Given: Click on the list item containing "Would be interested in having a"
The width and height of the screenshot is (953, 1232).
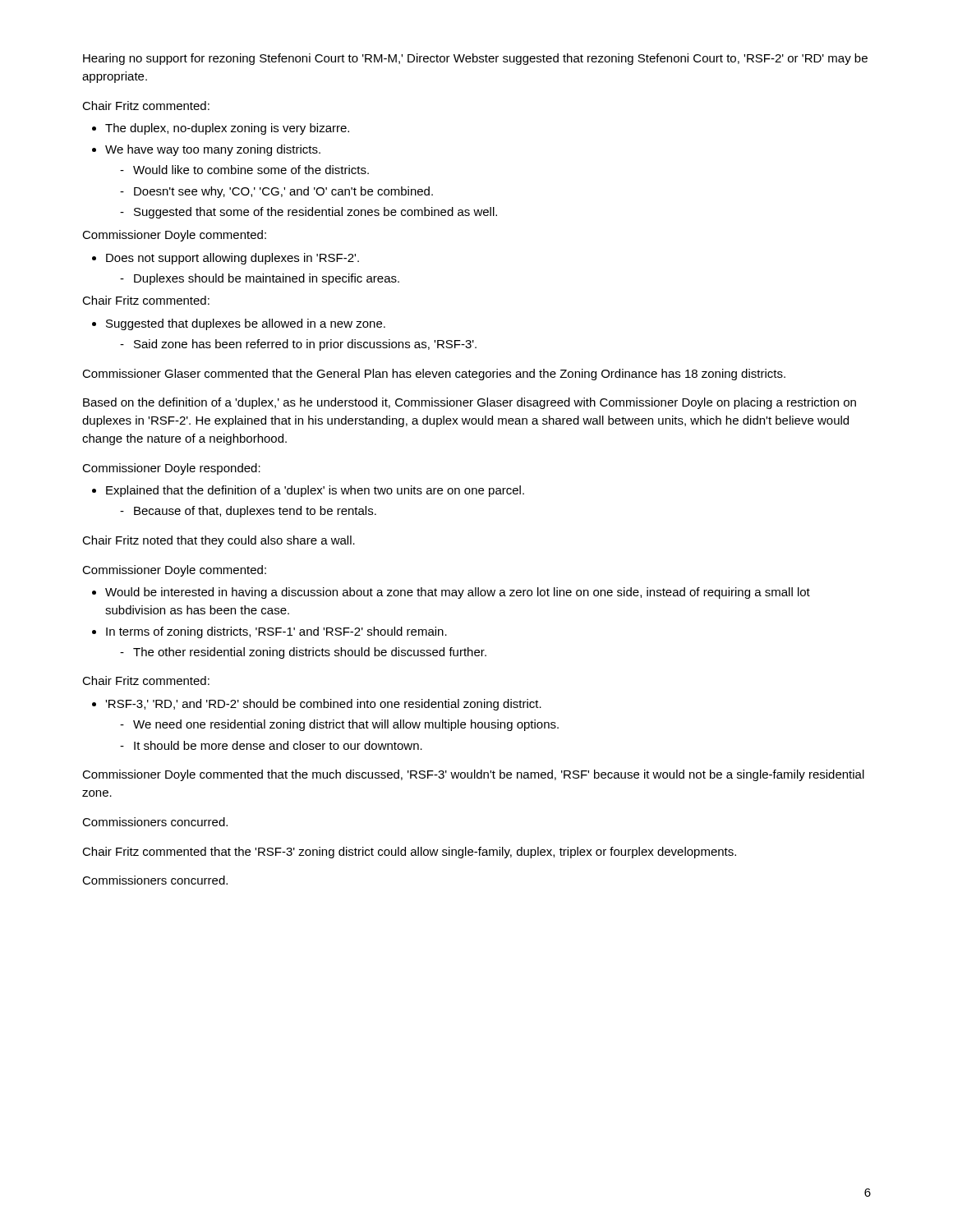Looking at the screenshot, I should coord(451,593).
